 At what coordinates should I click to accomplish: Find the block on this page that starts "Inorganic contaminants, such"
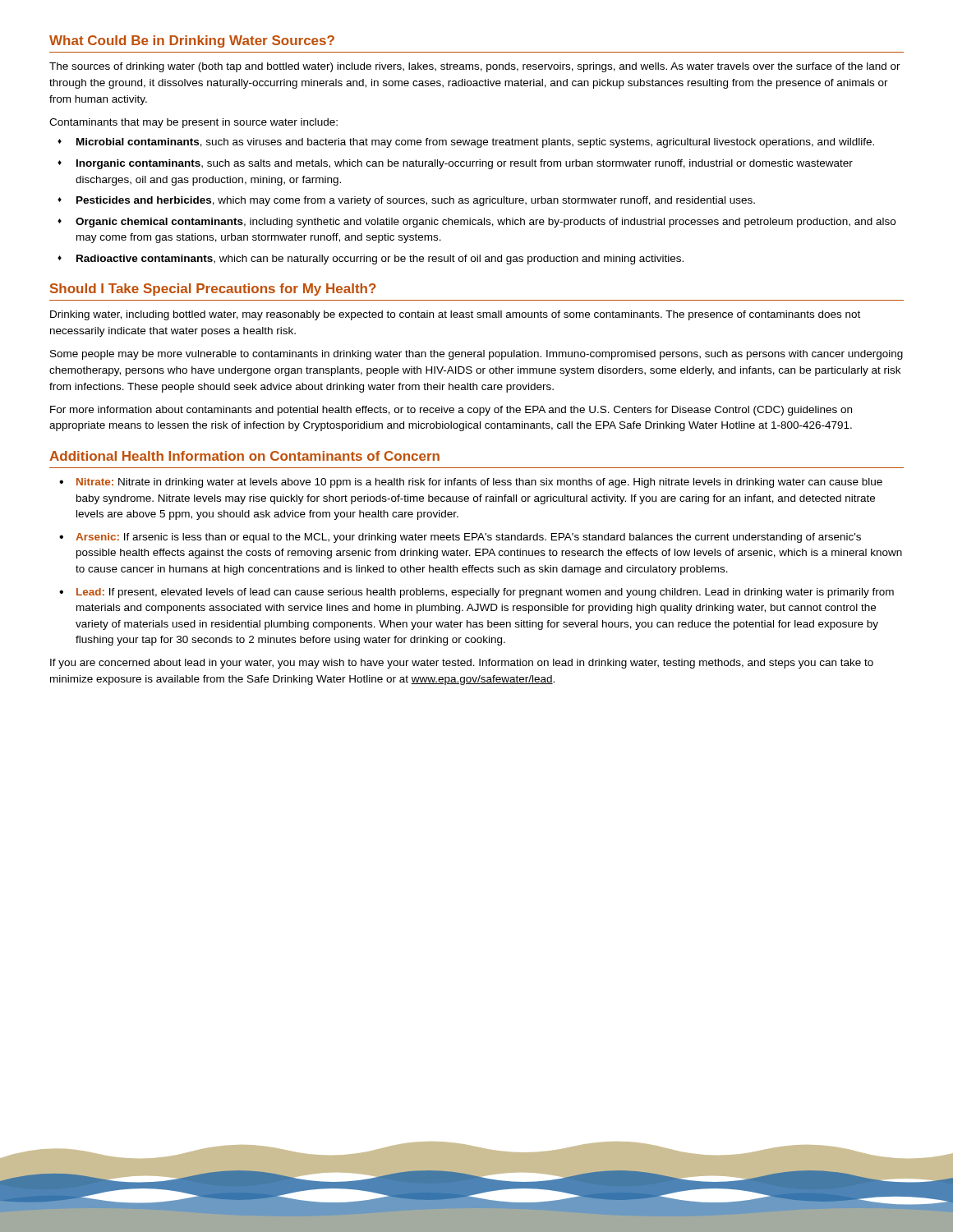[464, 171]
